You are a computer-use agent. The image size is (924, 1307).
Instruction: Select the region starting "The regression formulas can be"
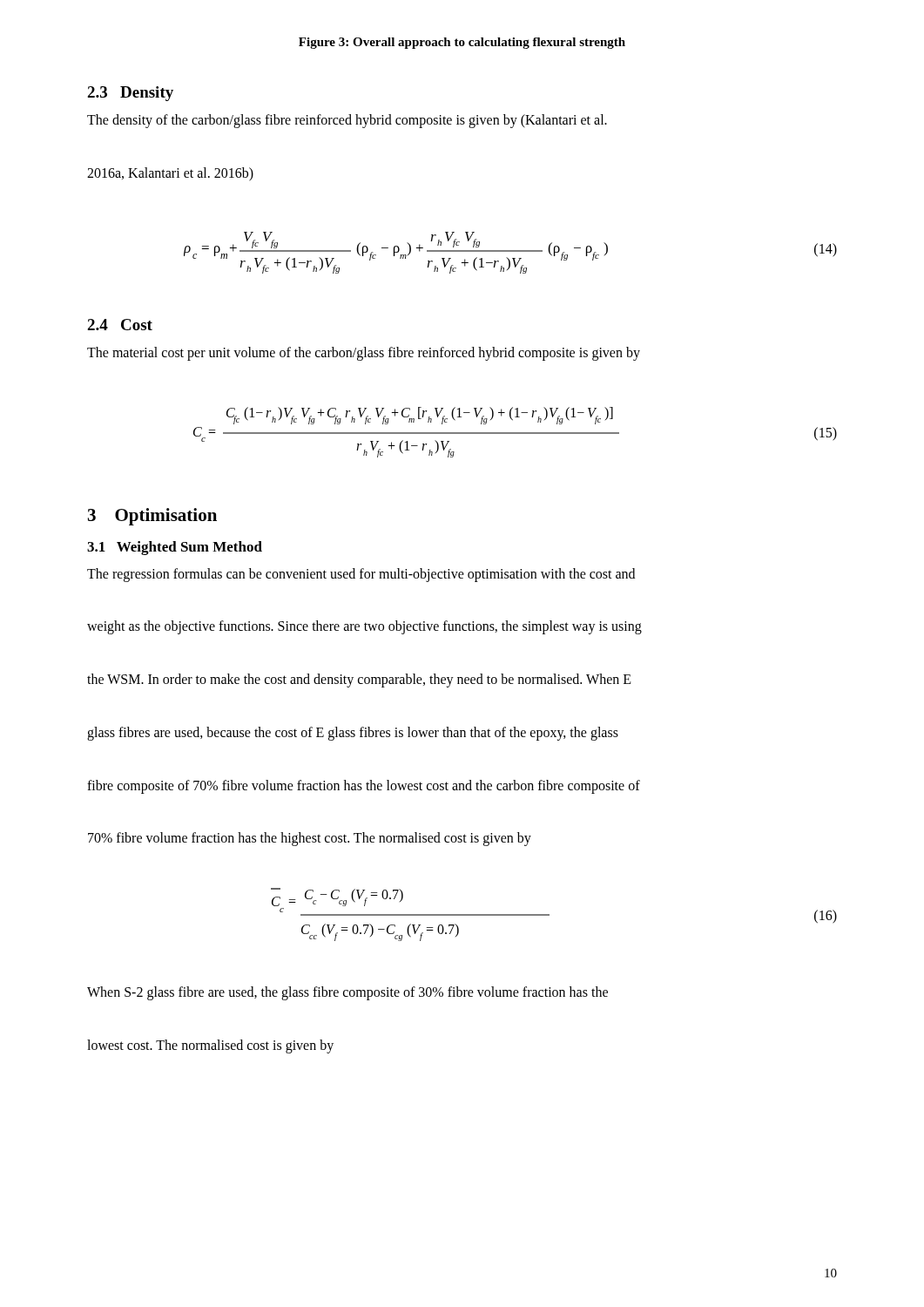pyautogui.click(x=361, y=575)
